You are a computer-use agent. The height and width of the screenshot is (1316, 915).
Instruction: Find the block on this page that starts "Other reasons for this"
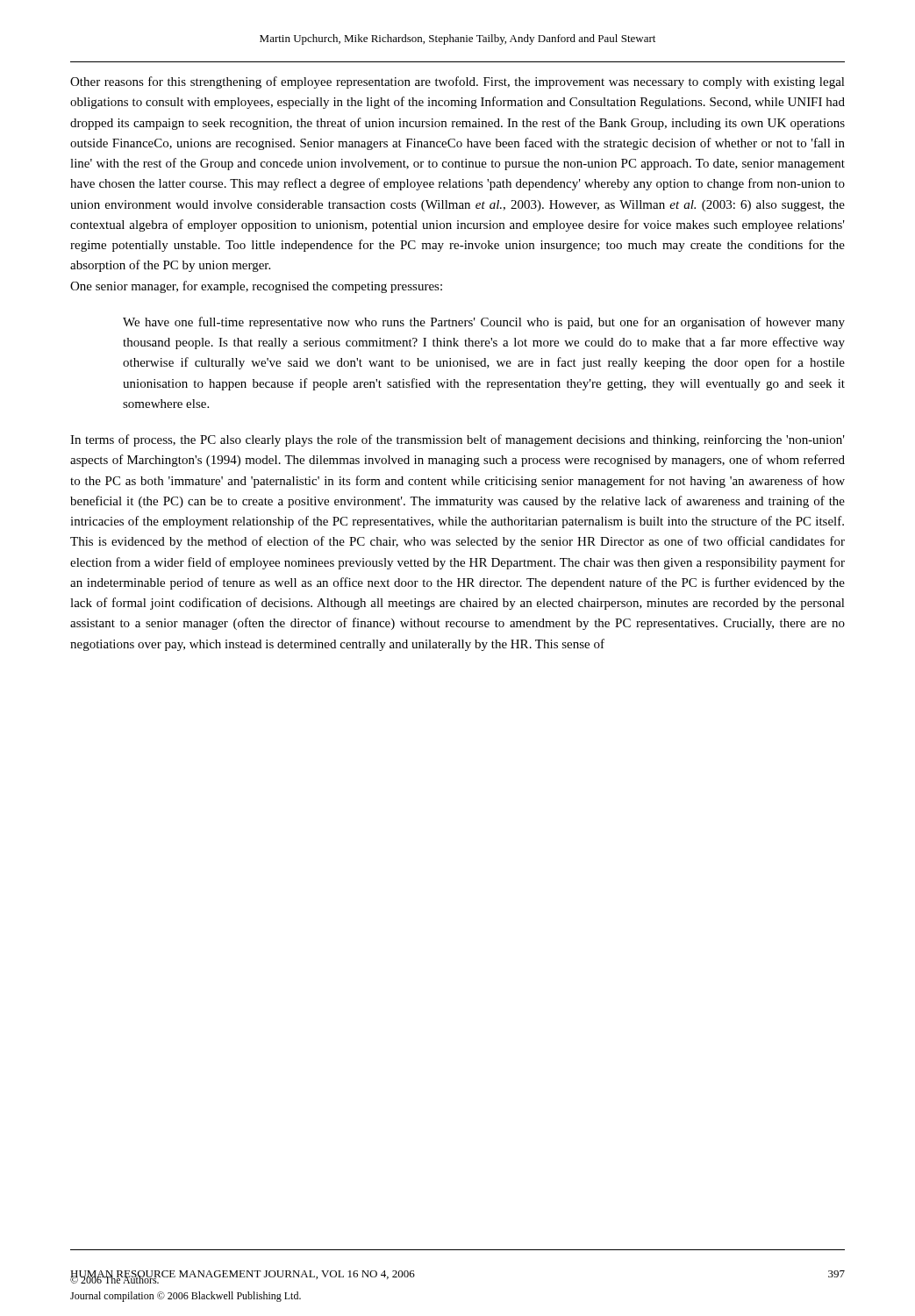[x=458, y=363]
